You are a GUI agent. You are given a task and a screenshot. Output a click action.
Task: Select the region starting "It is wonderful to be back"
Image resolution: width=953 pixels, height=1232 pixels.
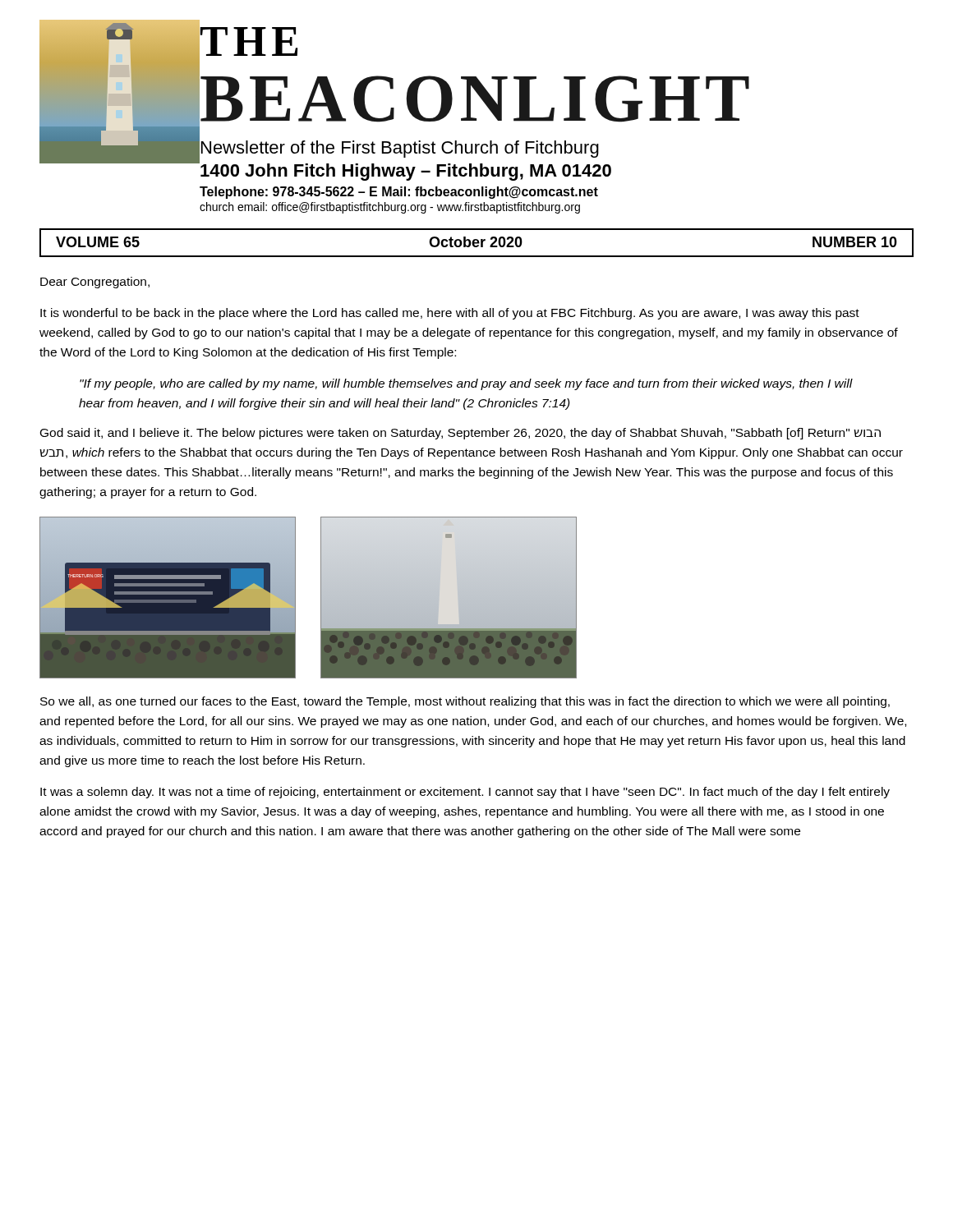[469, 332]
